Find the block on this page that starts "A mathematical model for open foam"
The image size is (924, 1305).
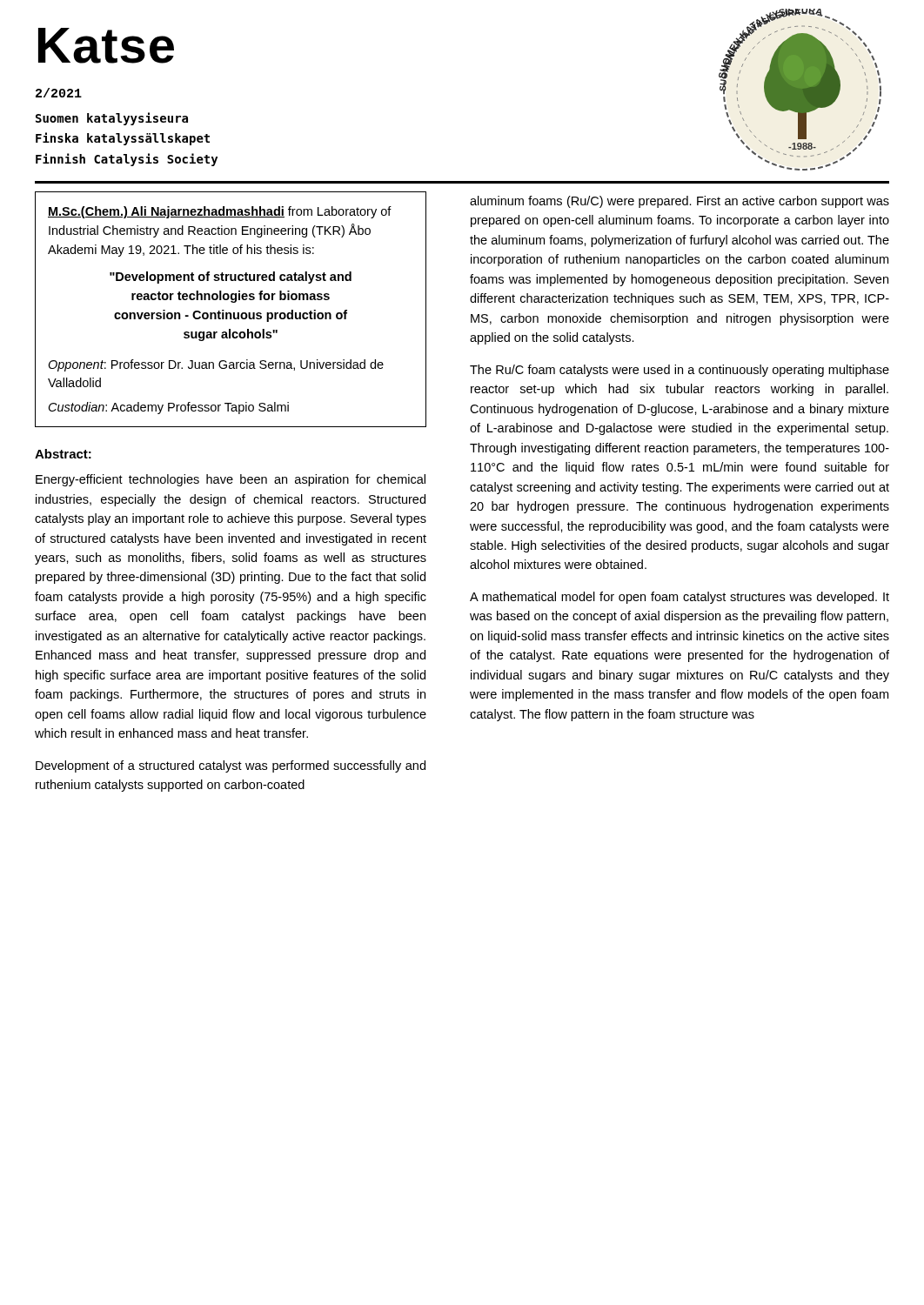tap(680, 655)
